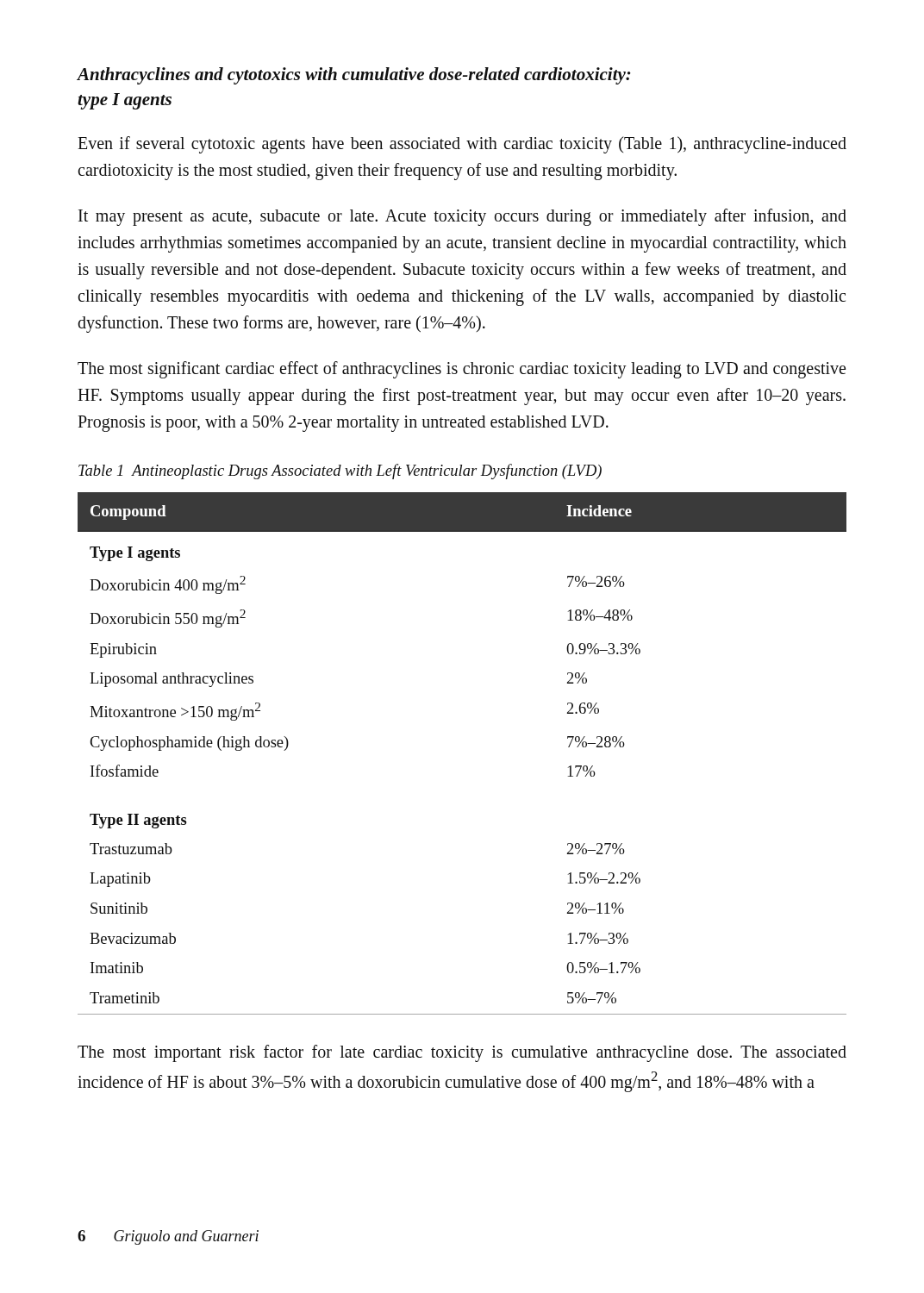
Task: Click on the element starting "It may present"
Action: (x=462, y=269)
